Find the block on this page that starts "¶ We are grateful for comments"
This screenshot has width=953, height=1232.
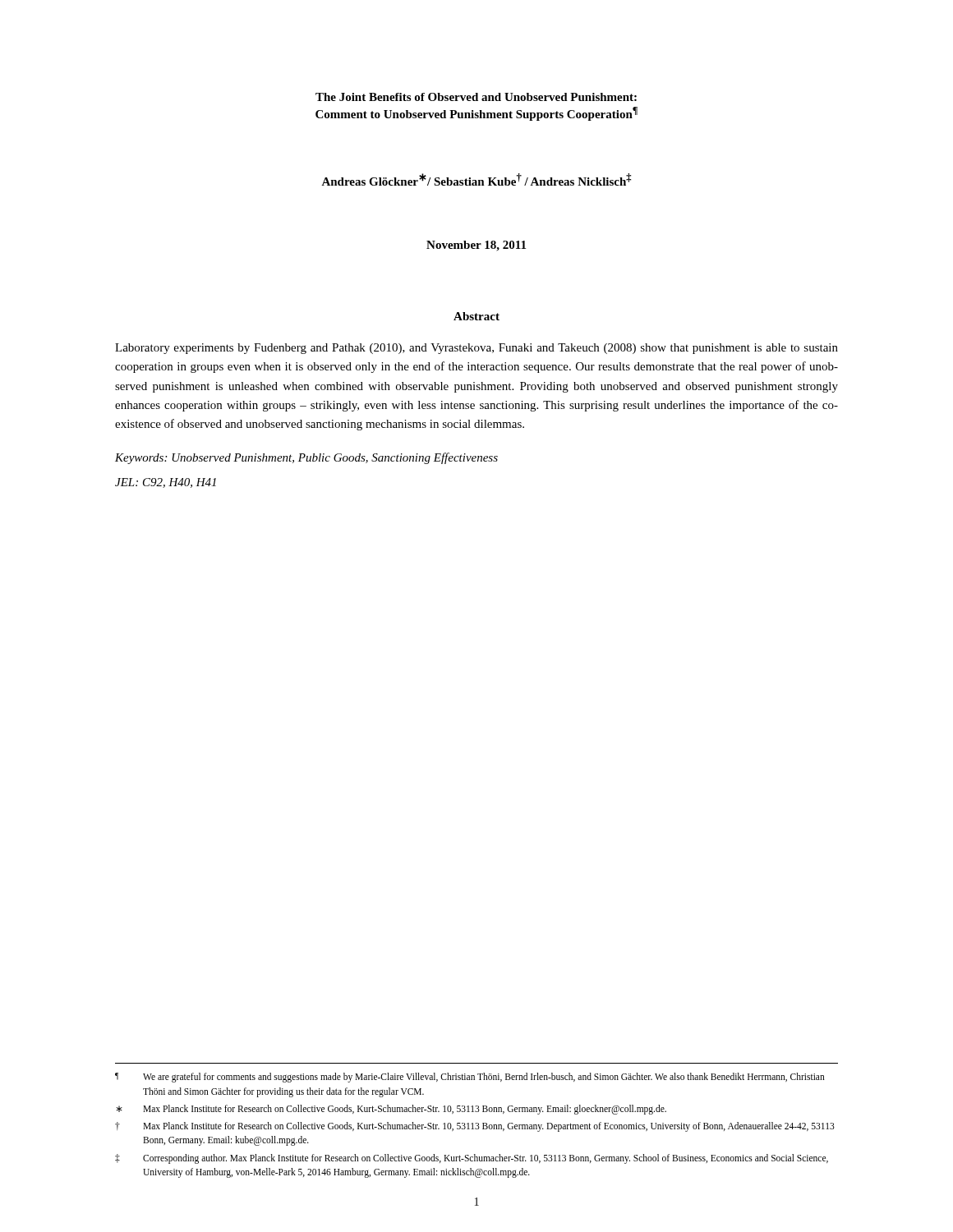(476, 1085)
